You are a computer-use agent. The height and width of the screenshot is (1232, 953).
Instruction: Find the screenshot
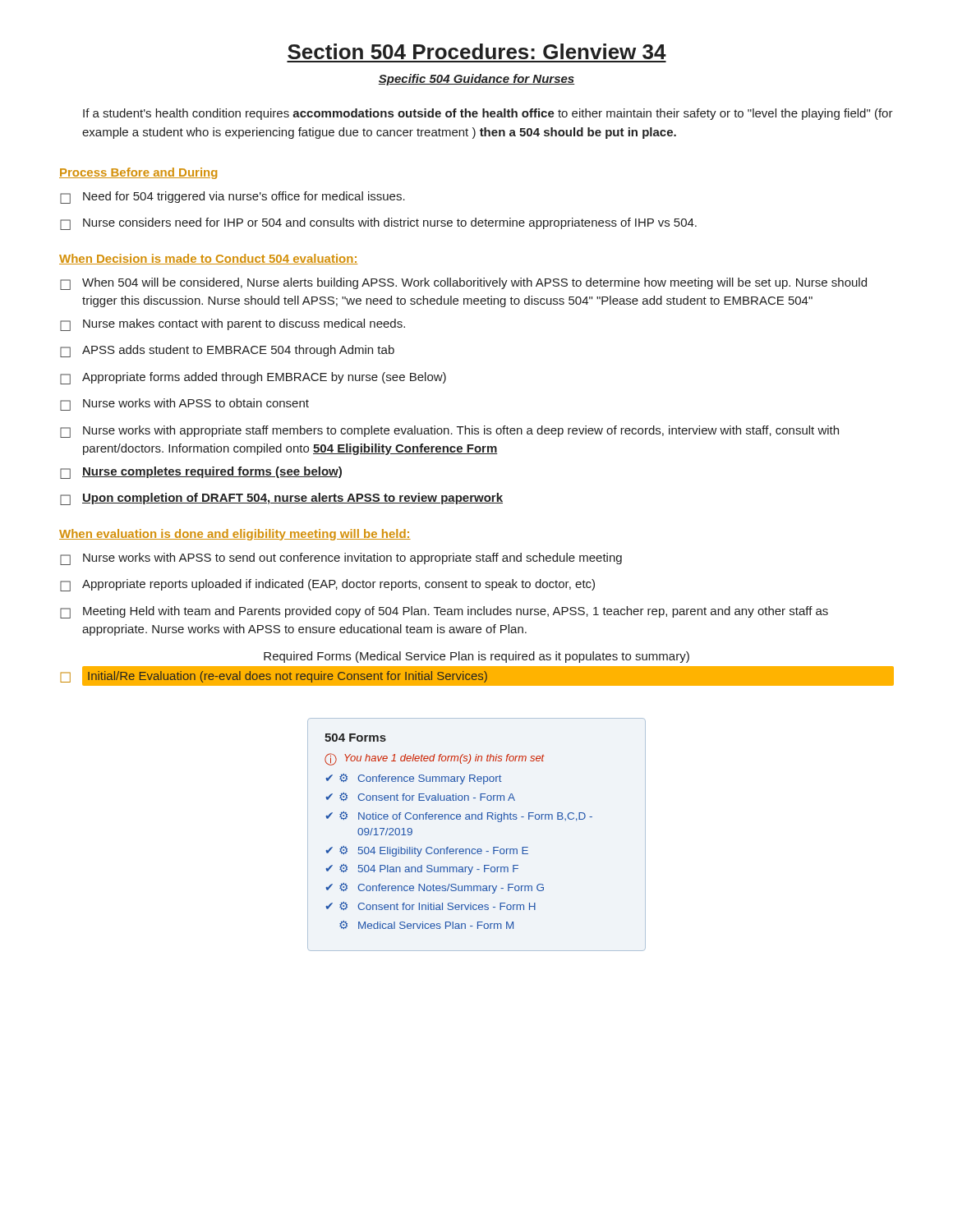tap(476, 827)
